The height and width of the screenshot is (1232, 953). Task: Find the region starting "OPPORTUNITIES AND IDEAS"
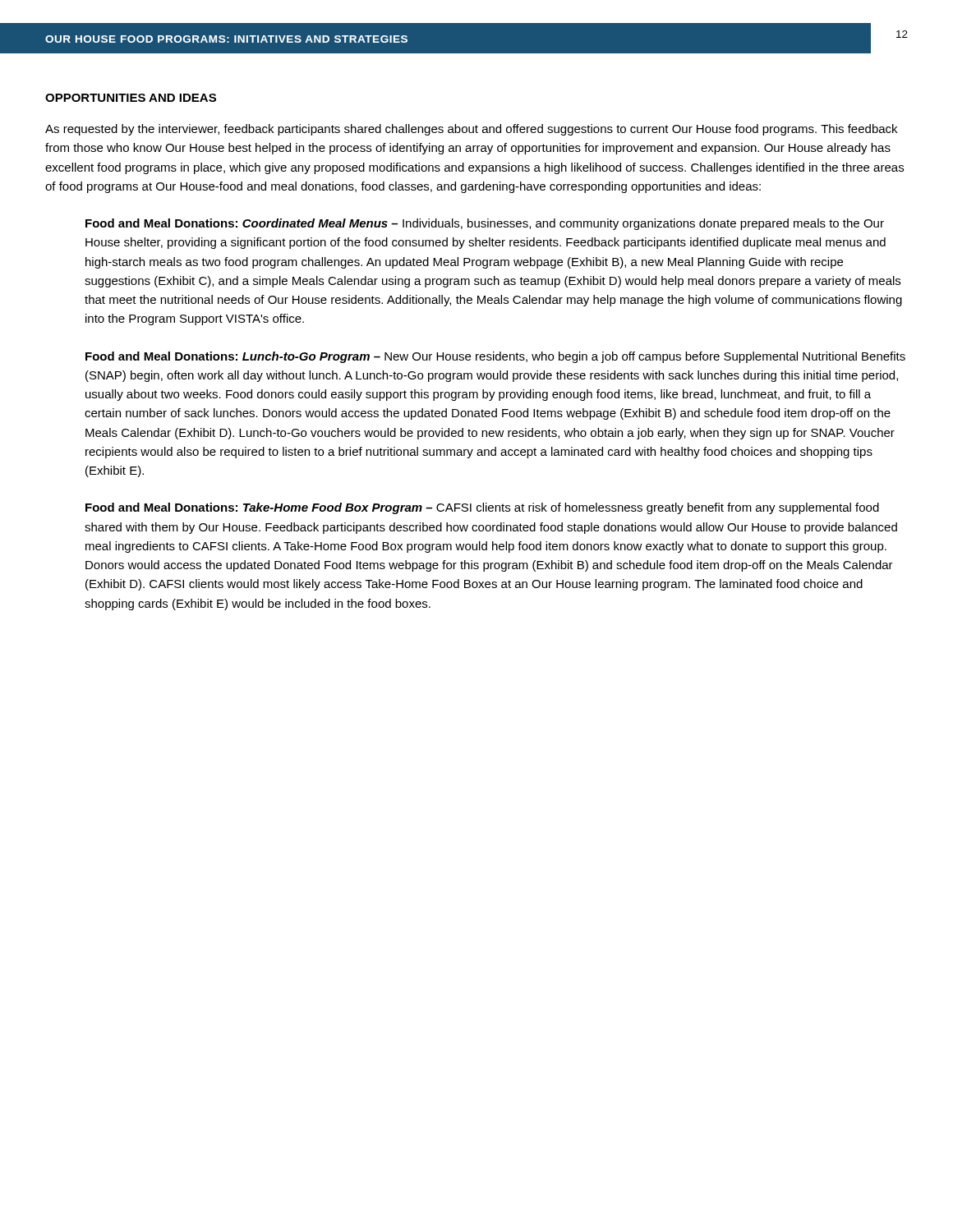point(131,97)
